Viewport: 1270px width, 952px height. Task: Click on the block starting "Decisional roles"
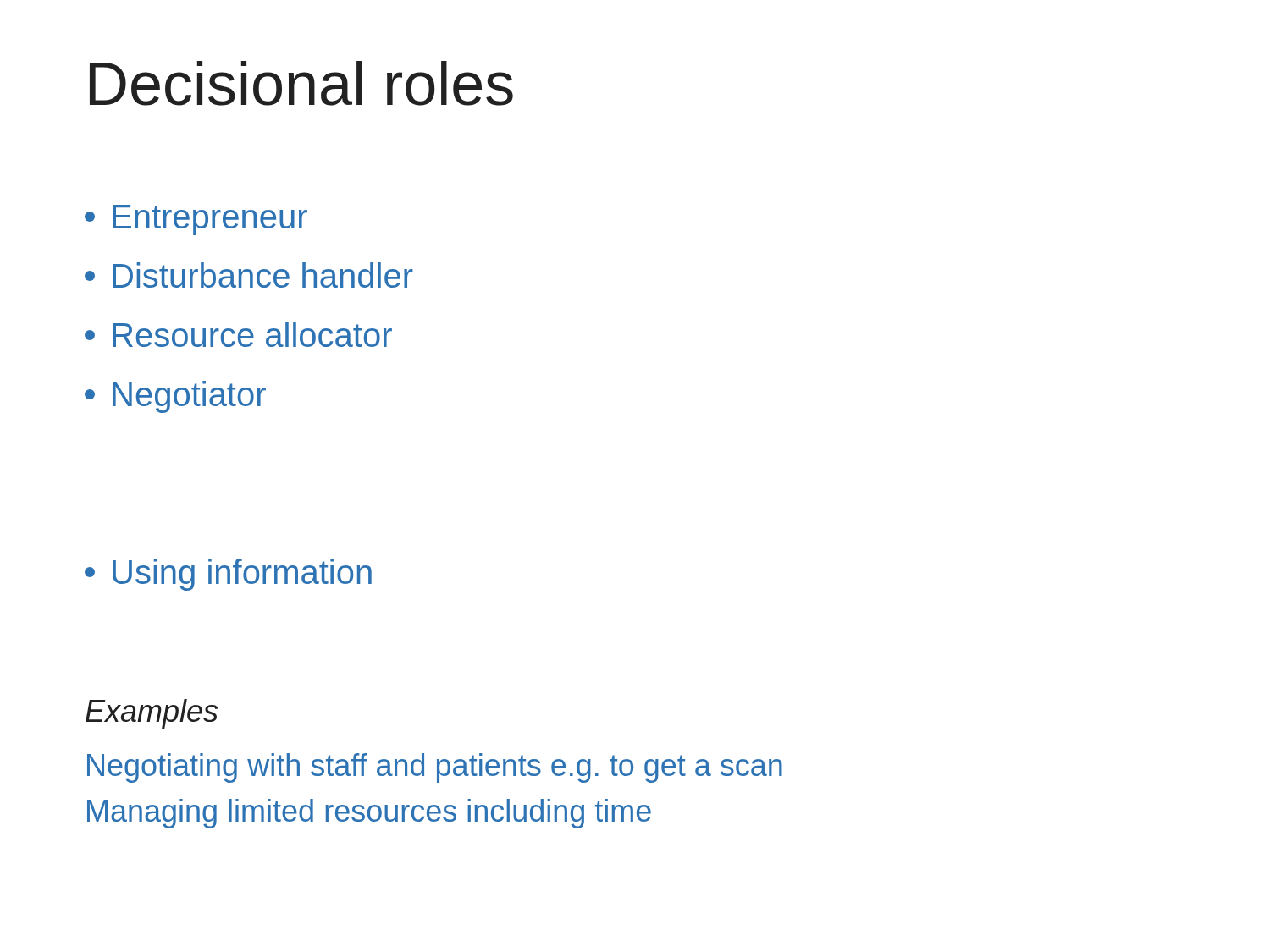click(300, 84)
